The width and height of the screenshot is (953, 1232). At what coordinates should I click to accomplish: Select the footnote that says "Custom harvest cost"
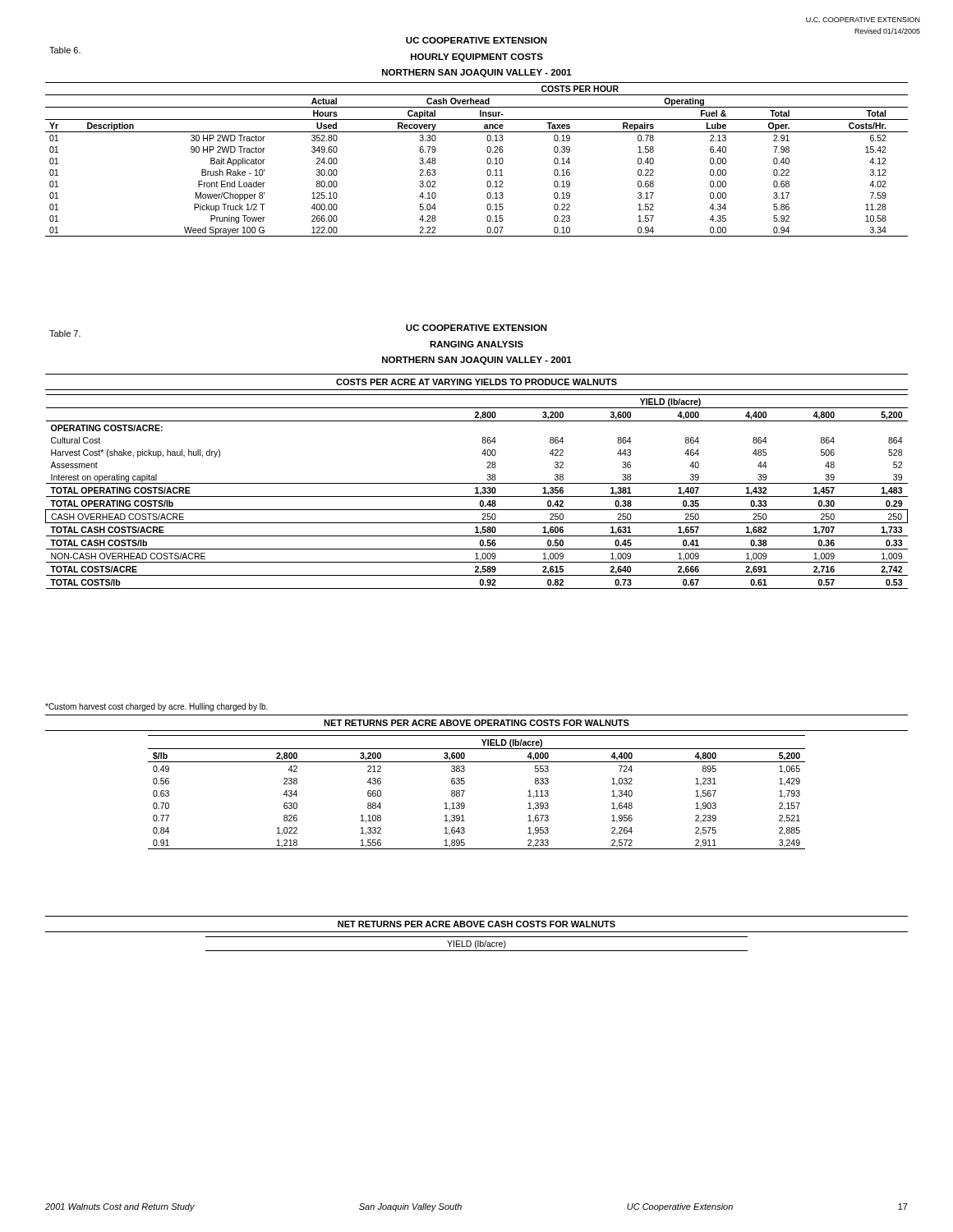[157, 707]
